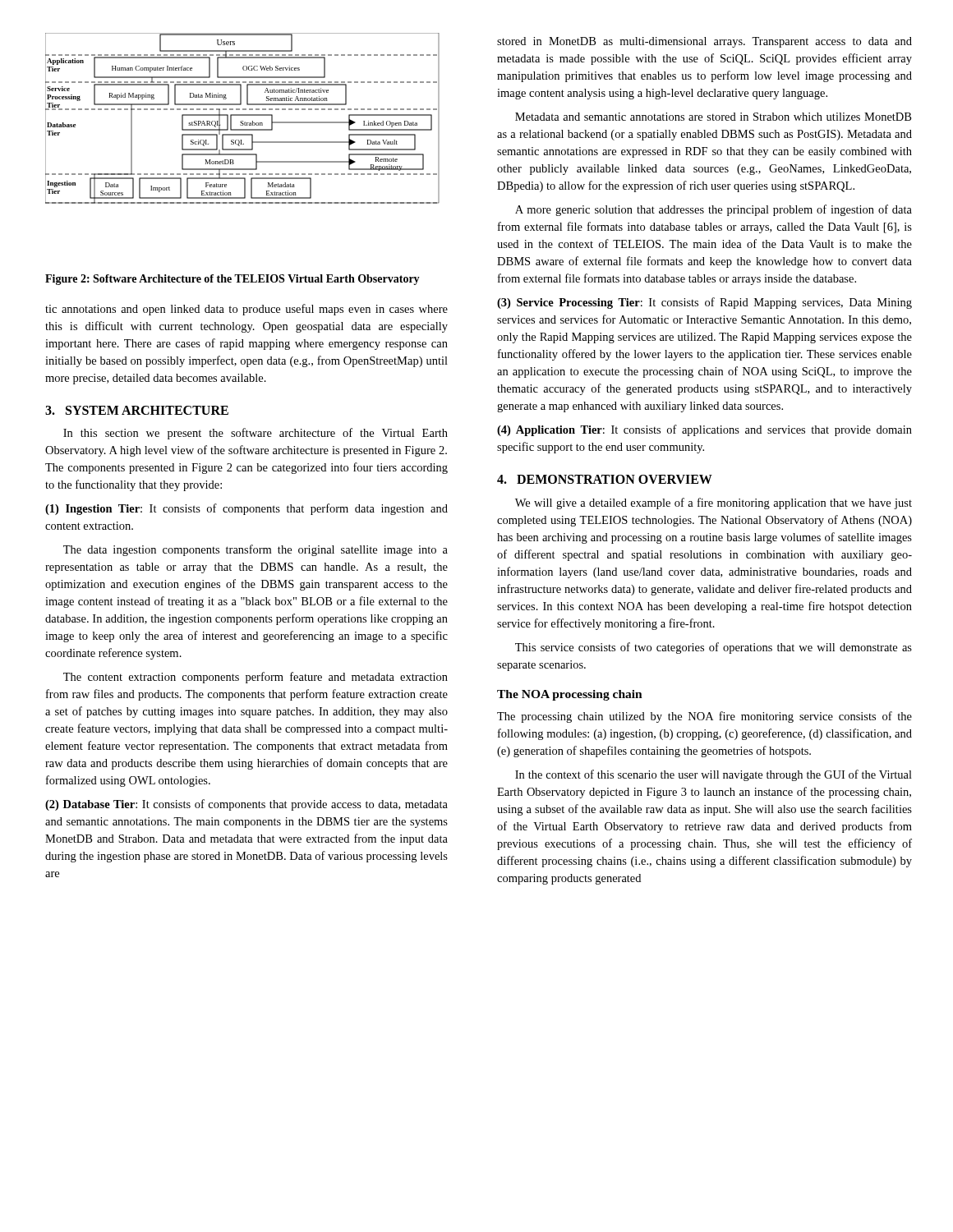Viewport: 953px width, 1232px height.
Task: Click on the caption that reads "Figure 2: Software Architecture of the TELEIOS Virtual"
Action: coord(232,279)
